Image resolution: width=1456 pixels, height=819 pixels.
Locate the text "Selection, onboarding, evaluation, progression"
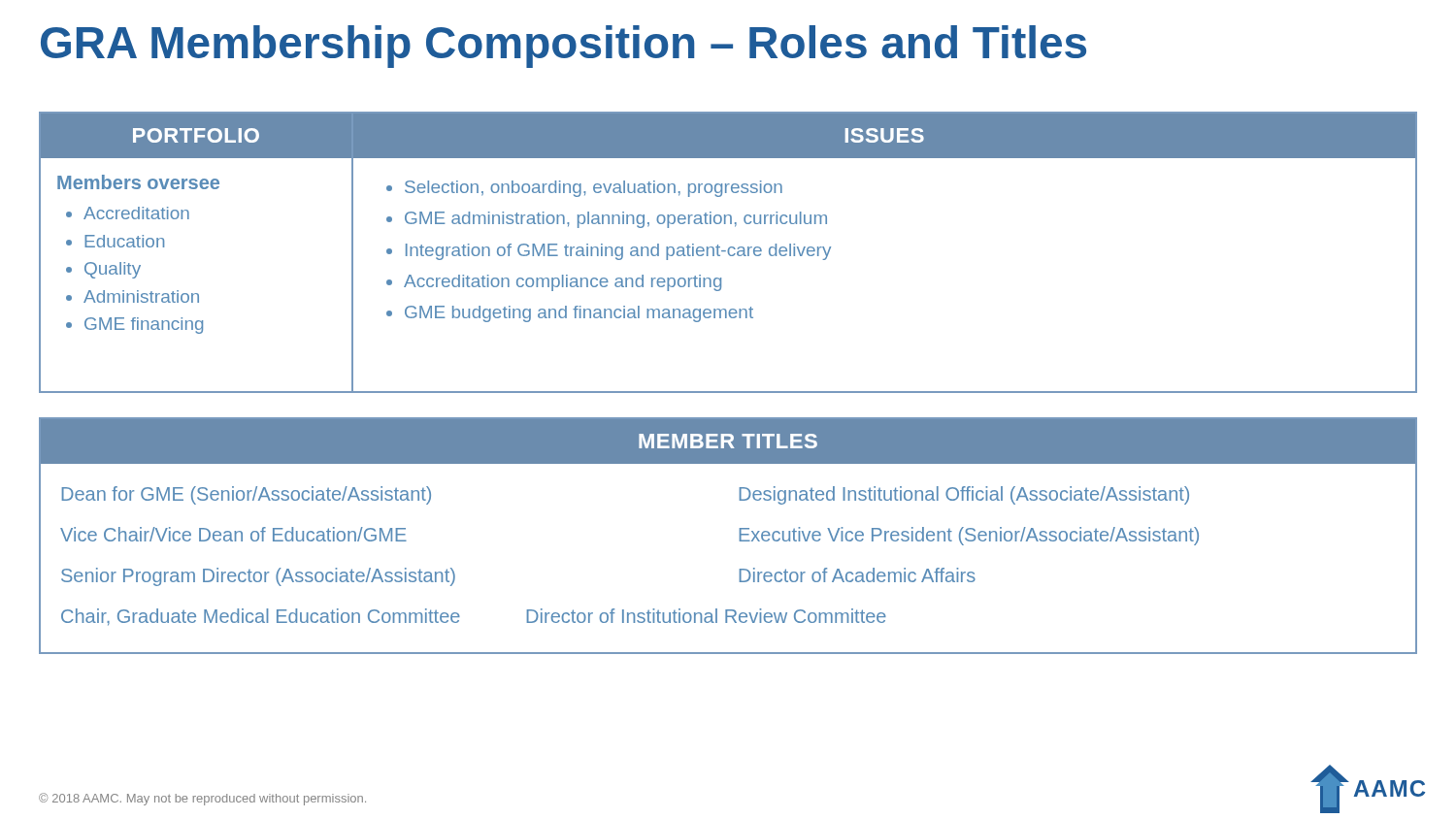593,187
